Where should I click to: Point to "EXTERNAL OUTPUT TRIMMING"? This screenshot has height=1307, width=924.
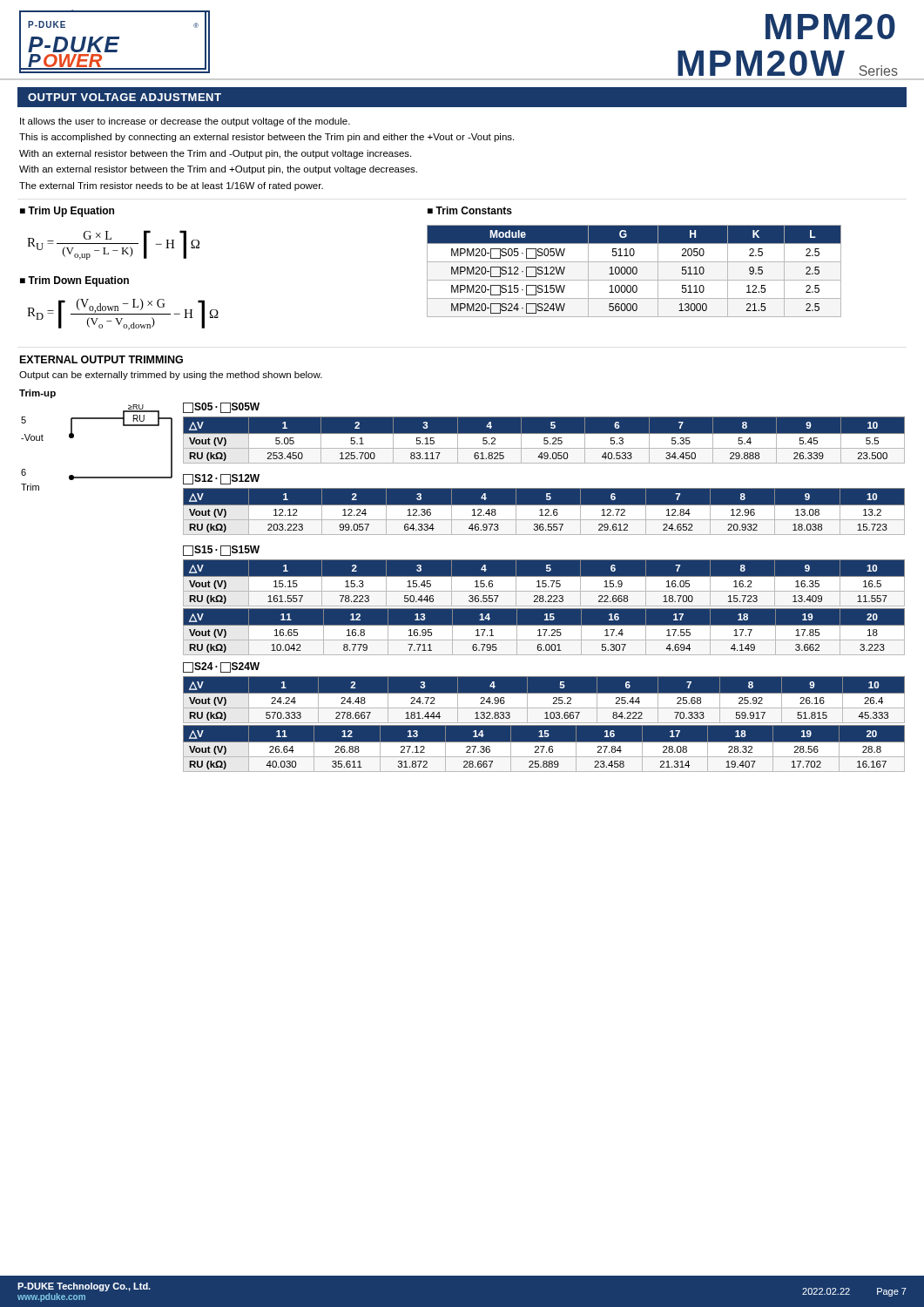(x=101, y=360)
